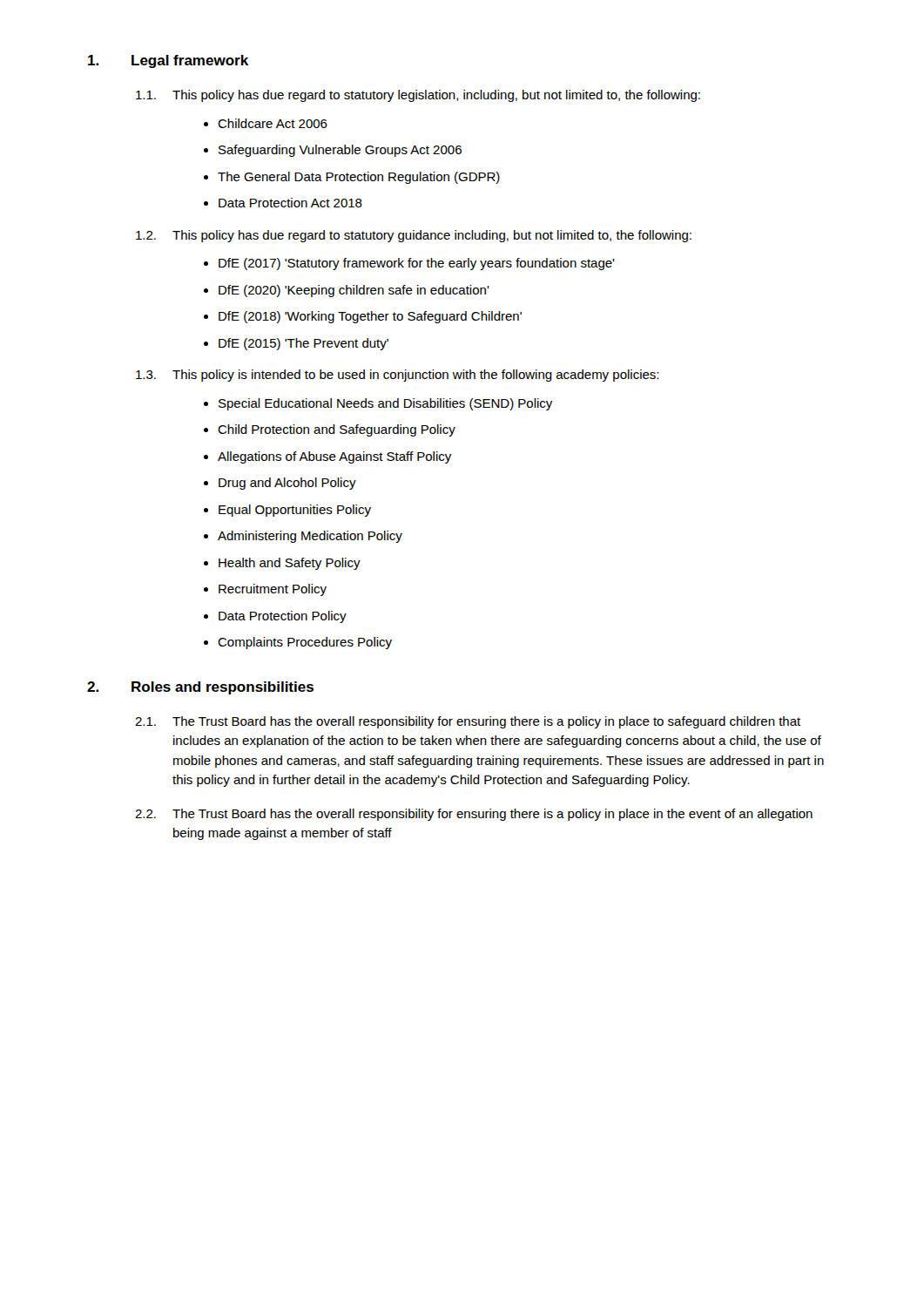Click on the list item that reads "Childcare Act 2006"

coord(273,123)
